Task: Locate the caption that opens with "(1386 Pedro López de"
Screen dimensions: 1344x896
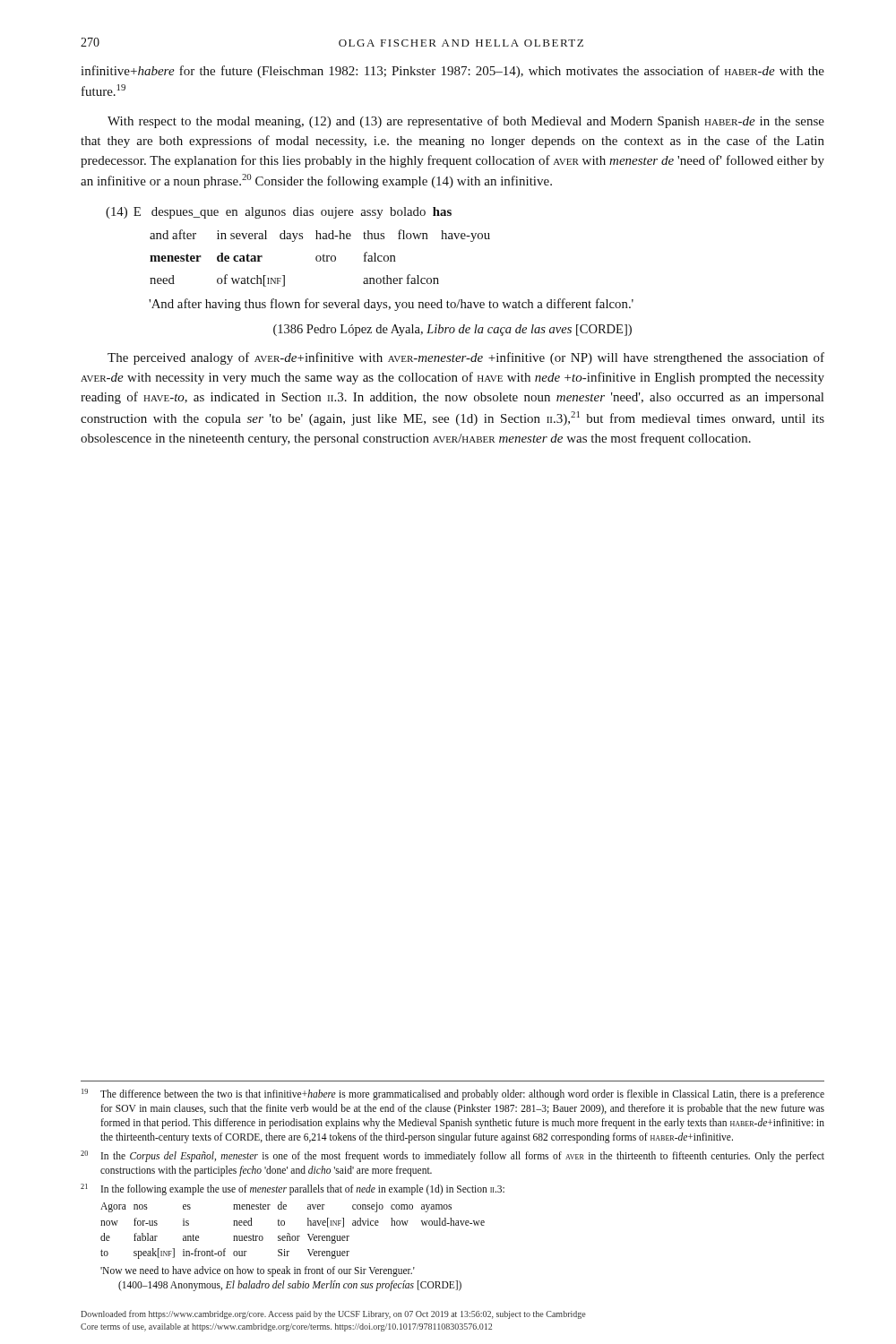Action: [x=452, y=329]
